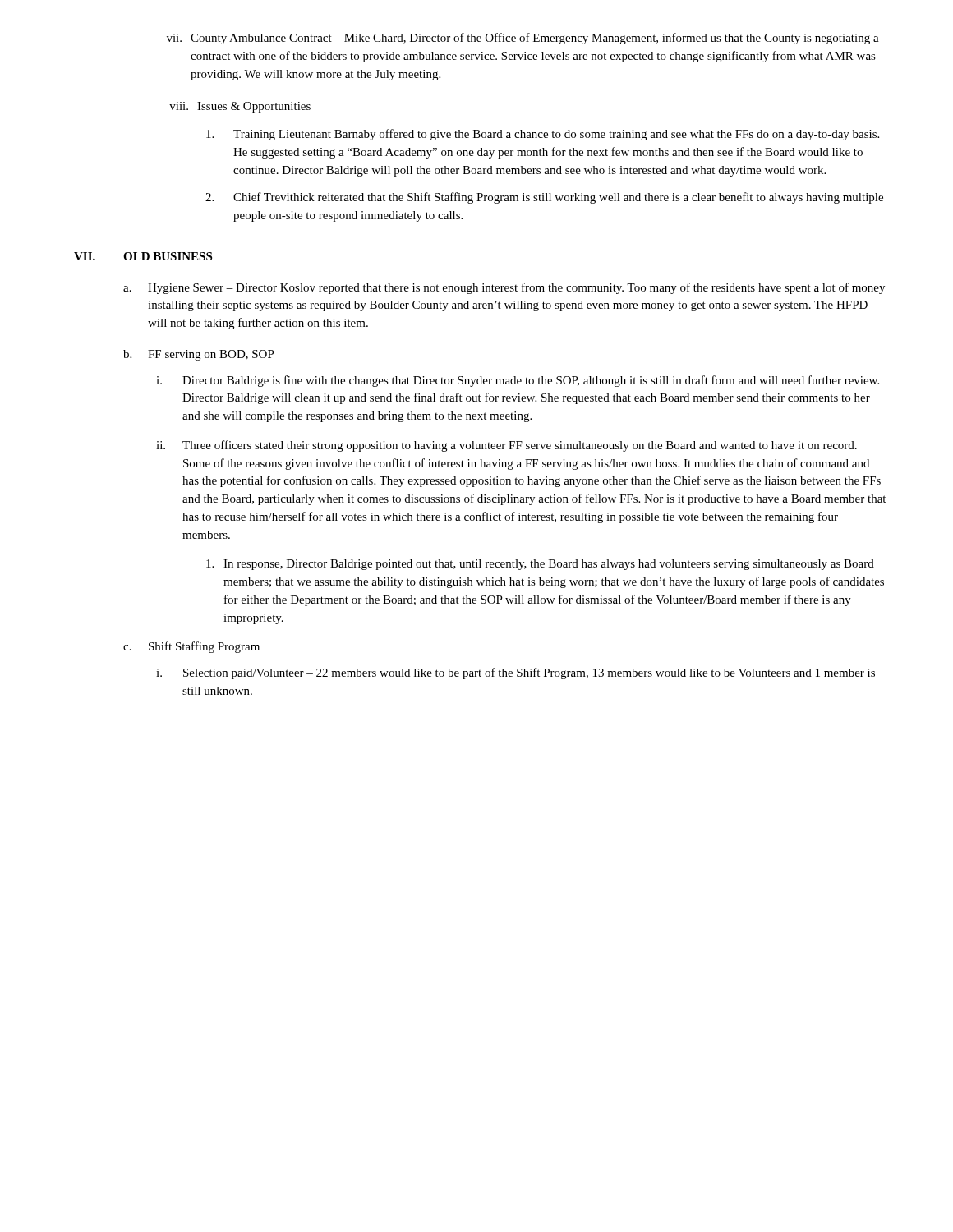Find the list item containing "Training Lieutenant Barnaby offered to give"
The height and width of the screenshot is (1232, 953).
pos(546,152)
